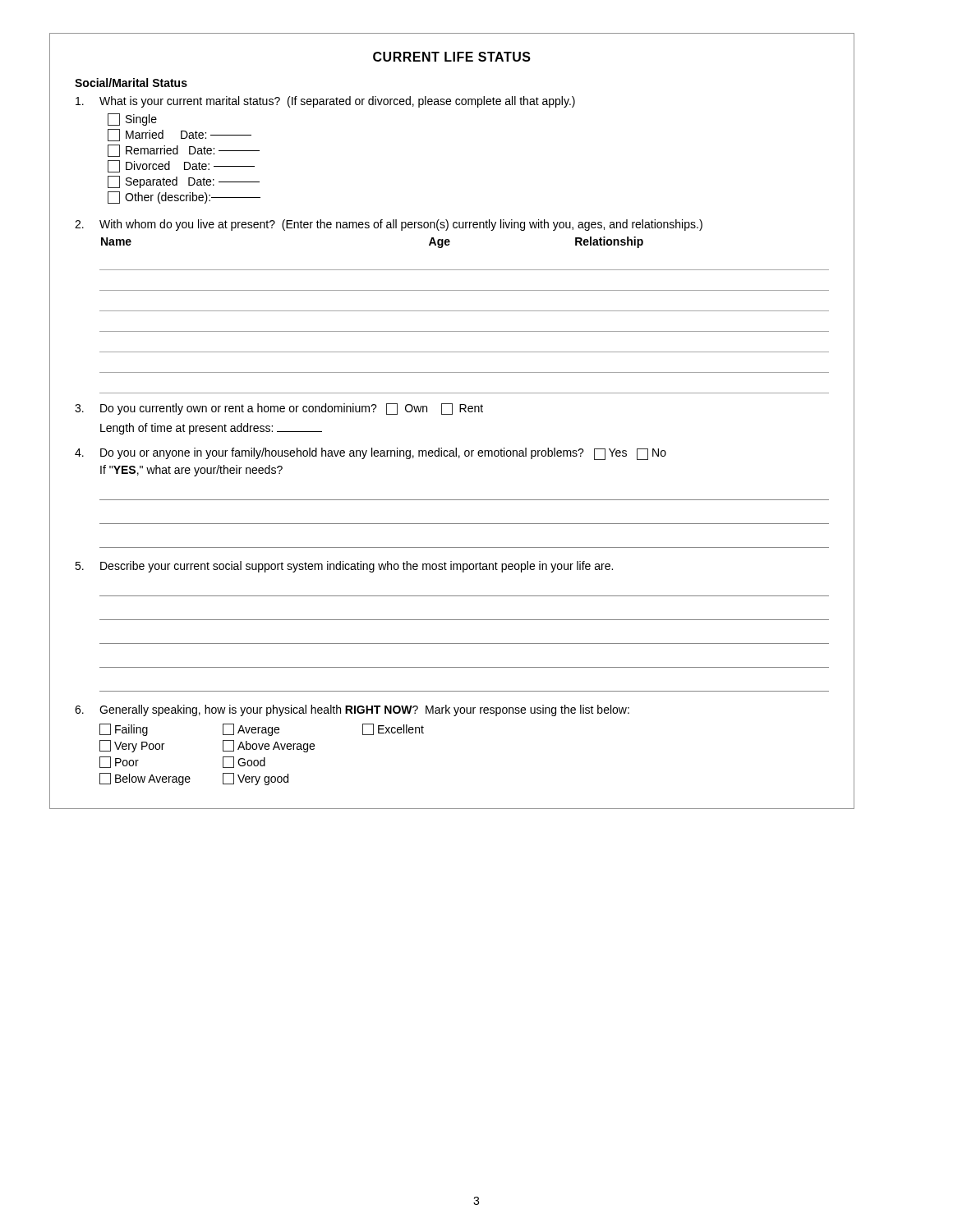Navigate to the text block starting "What is your current marital status? (If separated"
This screenshot has height=1232, width=953.
(x=325, y=102)
